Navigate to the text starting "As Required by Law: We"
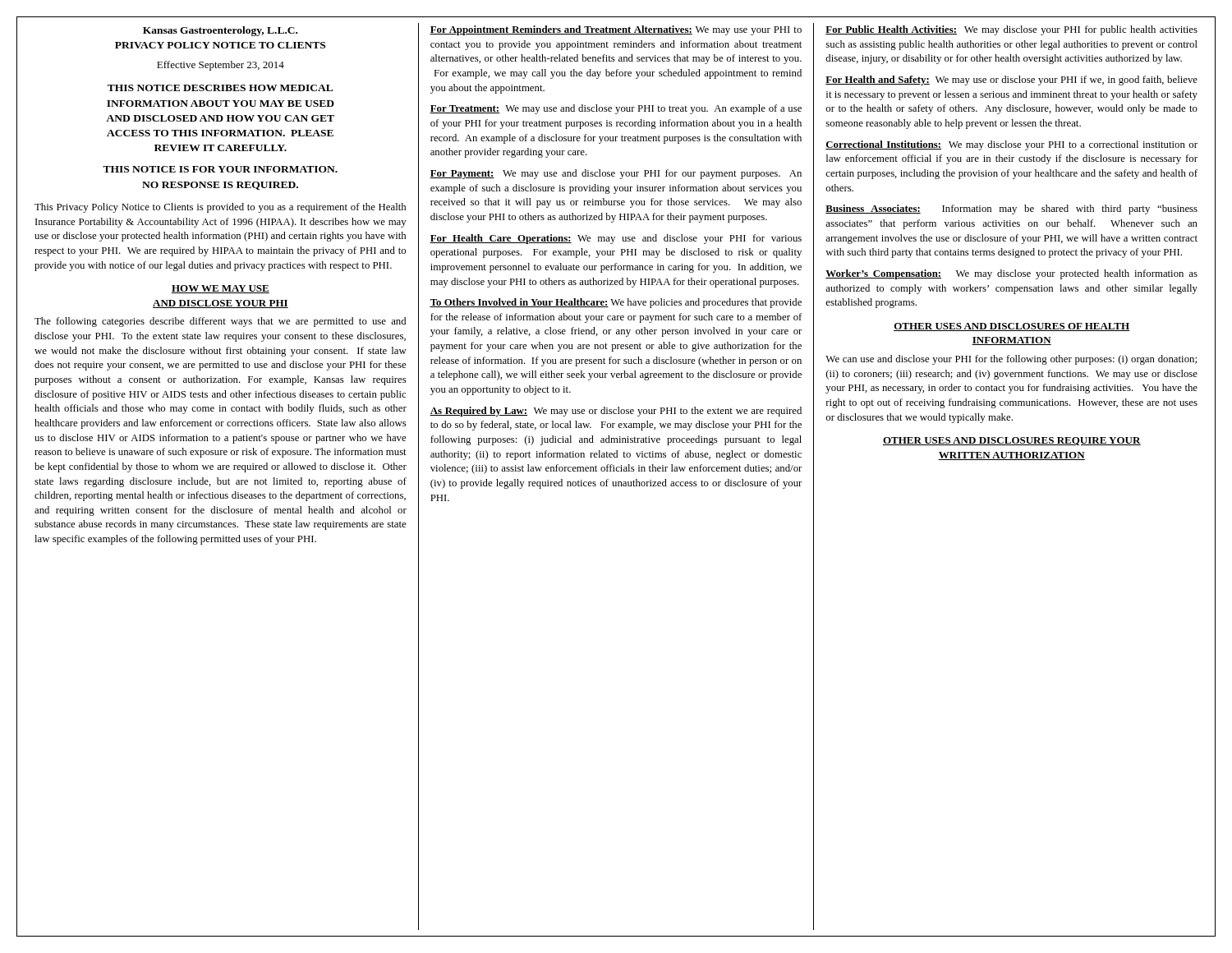Image resolution: width=1232 pixels, height=953 pixels. [x=616, y=454]
